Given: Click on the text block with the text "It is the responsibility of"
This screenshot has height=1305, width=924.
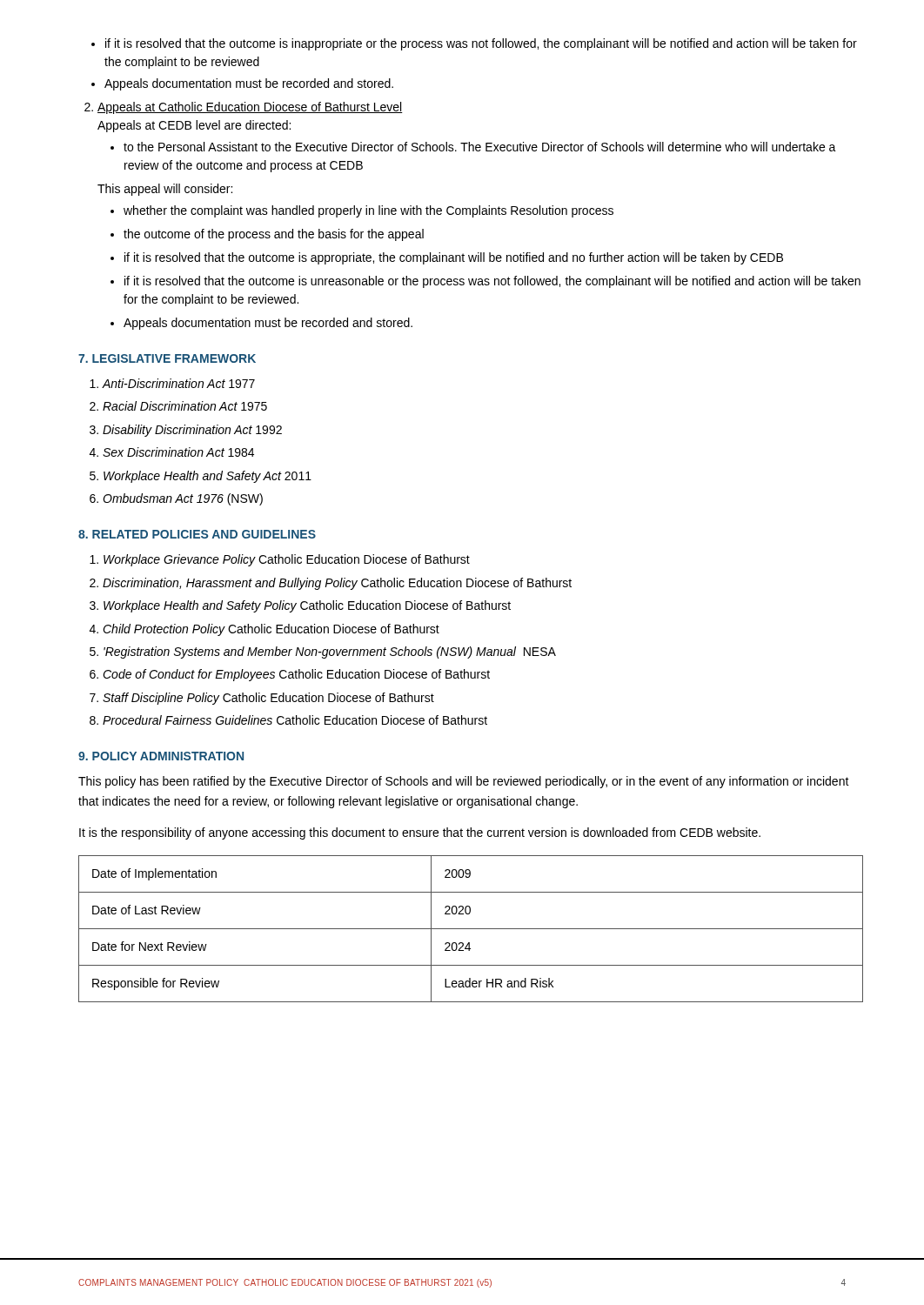Looking at the screenshot, I should tap(420, 833).
